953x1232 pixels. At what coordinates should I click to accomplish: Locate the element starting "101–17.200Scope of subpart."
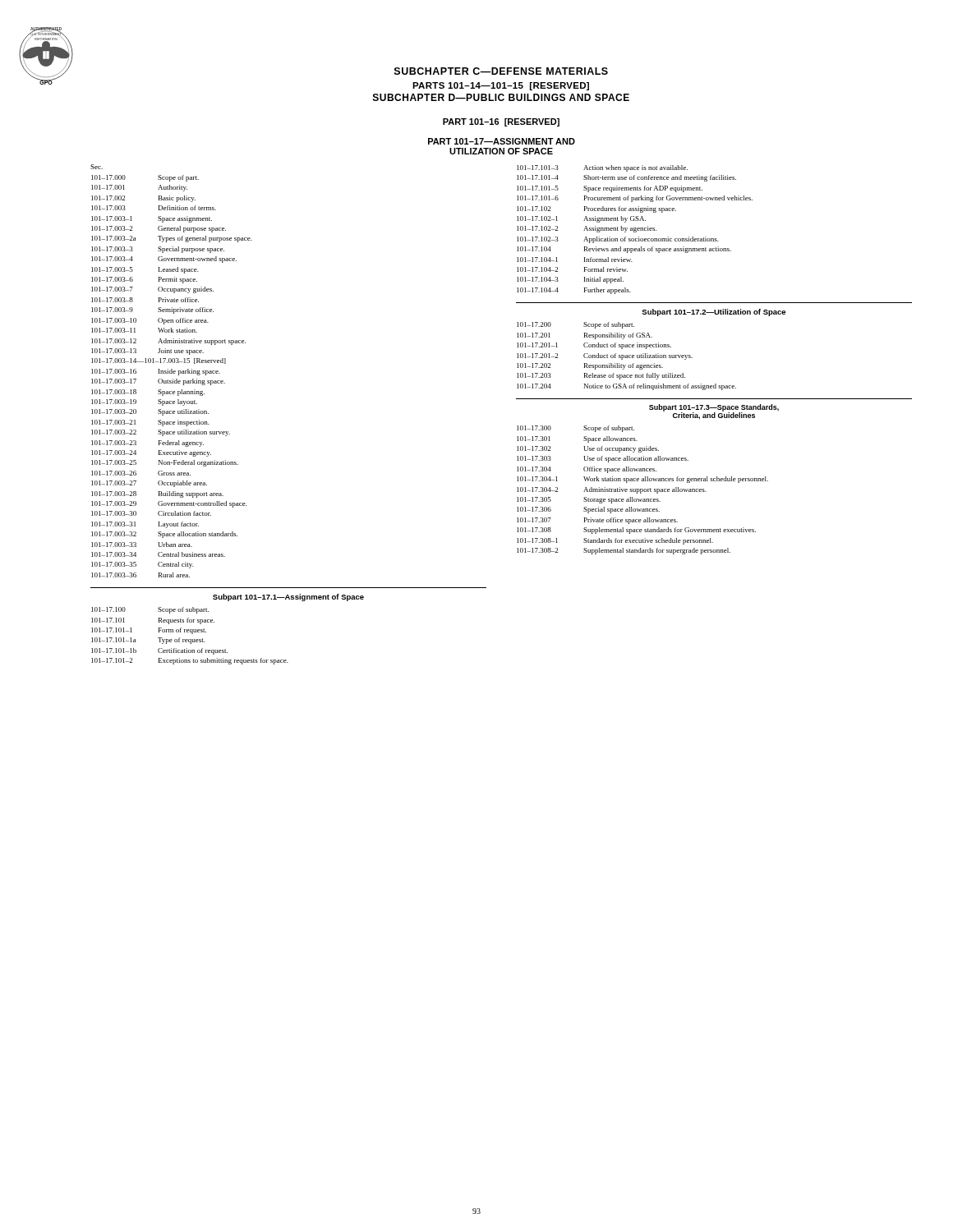tap(714, 325)
